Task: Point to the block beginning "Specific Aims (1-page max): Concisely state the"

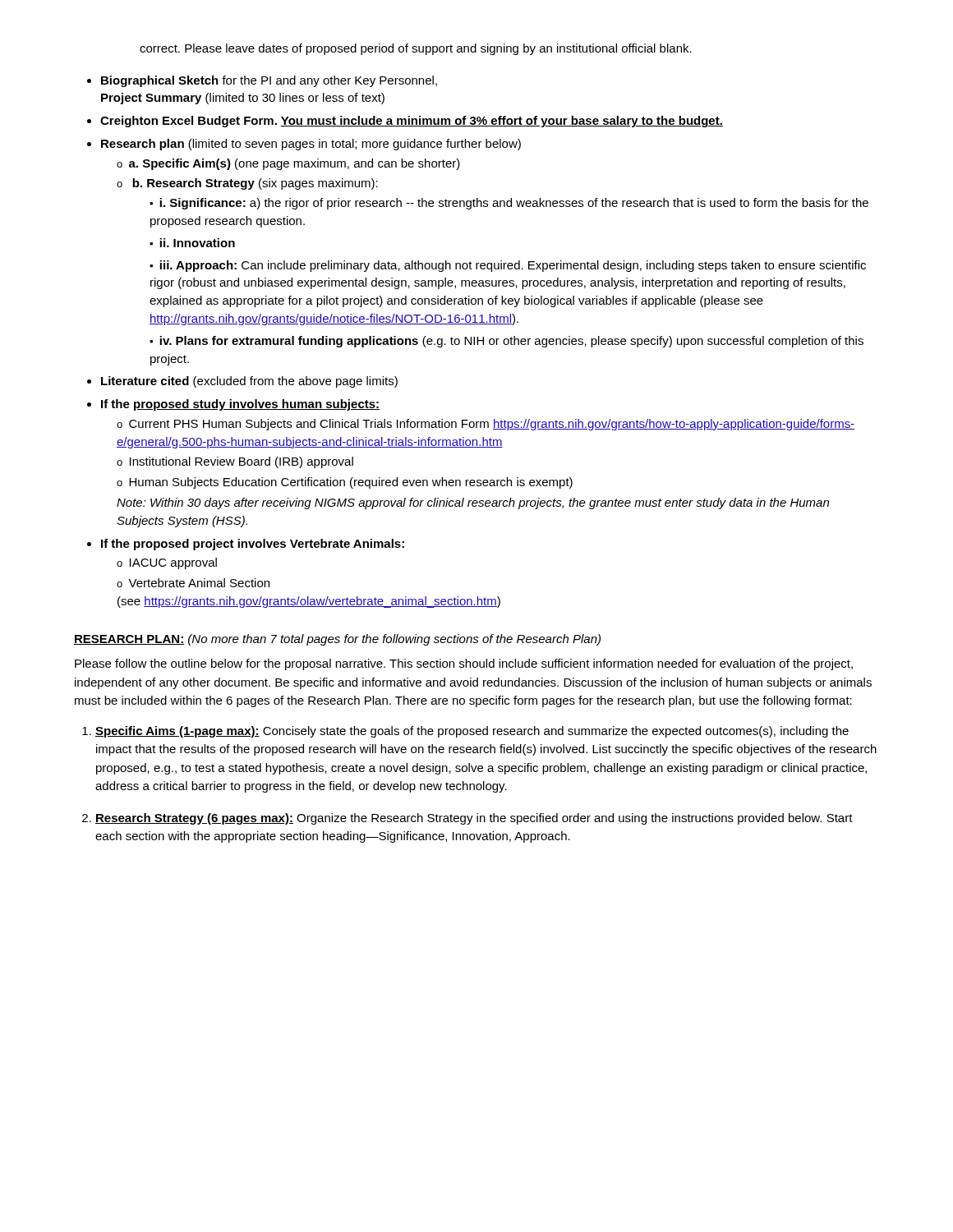Action: point(486,758)
